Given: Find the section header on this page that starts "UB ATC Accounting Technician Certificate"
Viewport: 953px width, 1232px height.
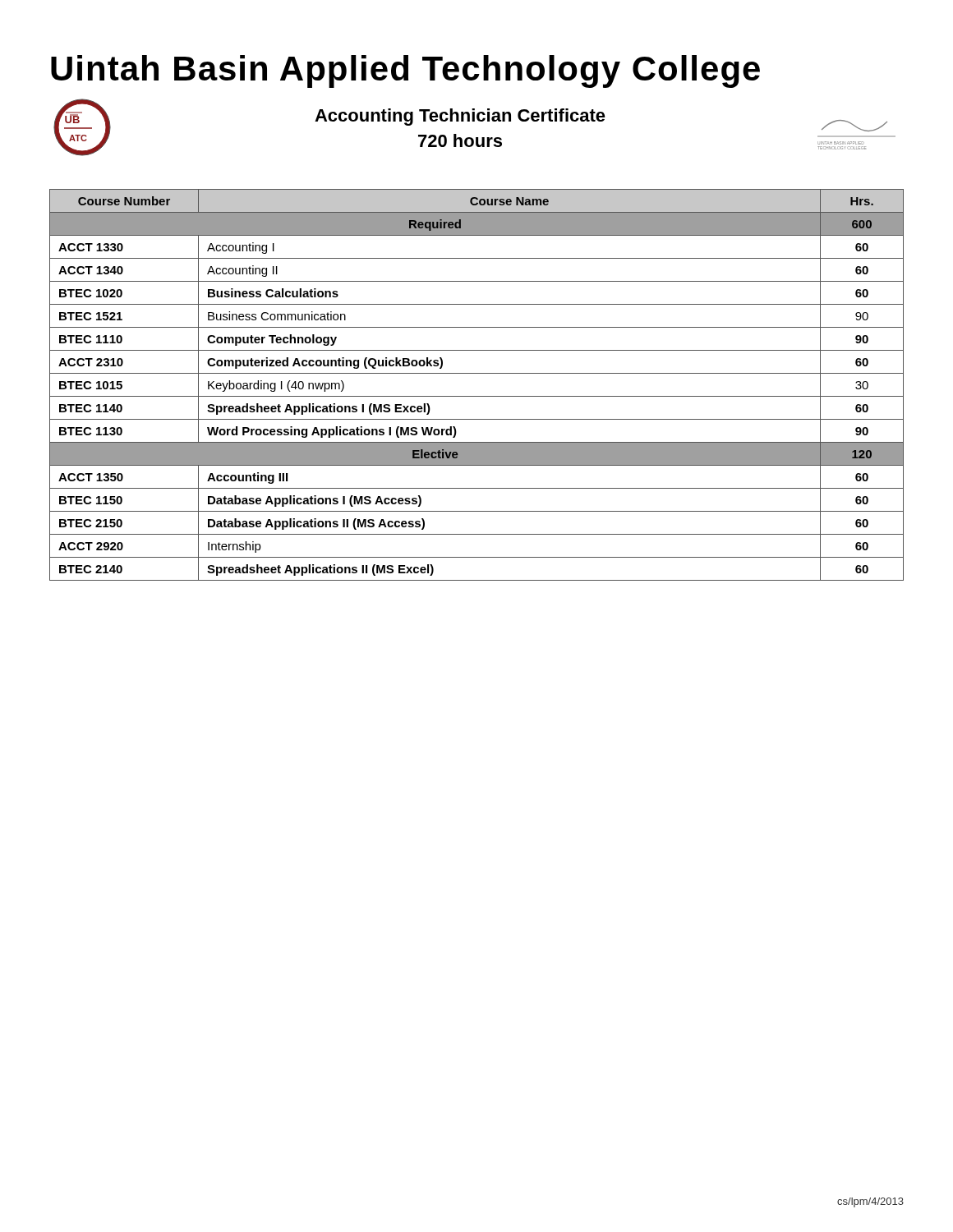Looking at the screenshot, I should point(476,129).
